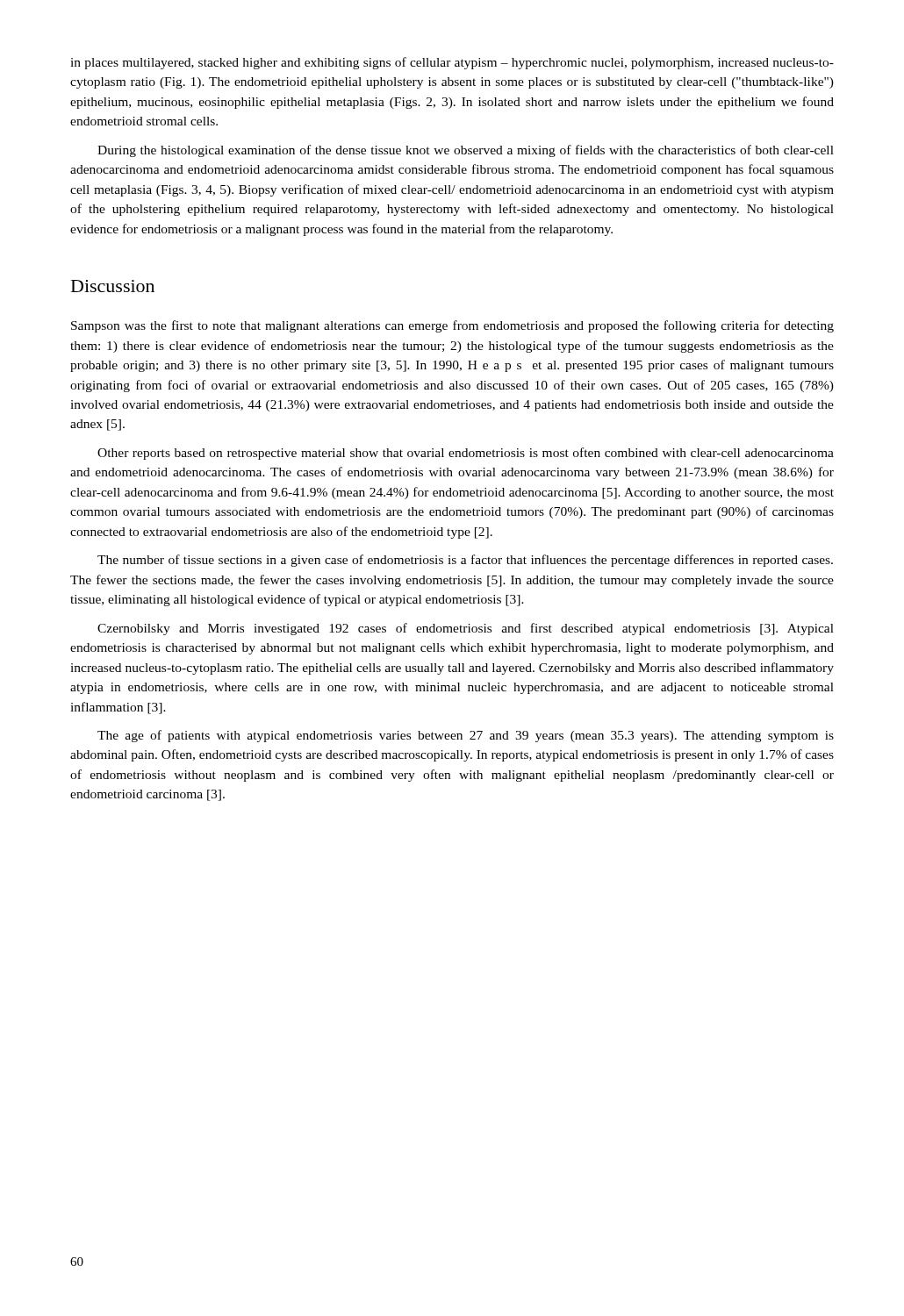Screen dimensions: 1316x904
Task: Find the region starting "Other reports based on retrospective"
Action: (x=452, y=492)
